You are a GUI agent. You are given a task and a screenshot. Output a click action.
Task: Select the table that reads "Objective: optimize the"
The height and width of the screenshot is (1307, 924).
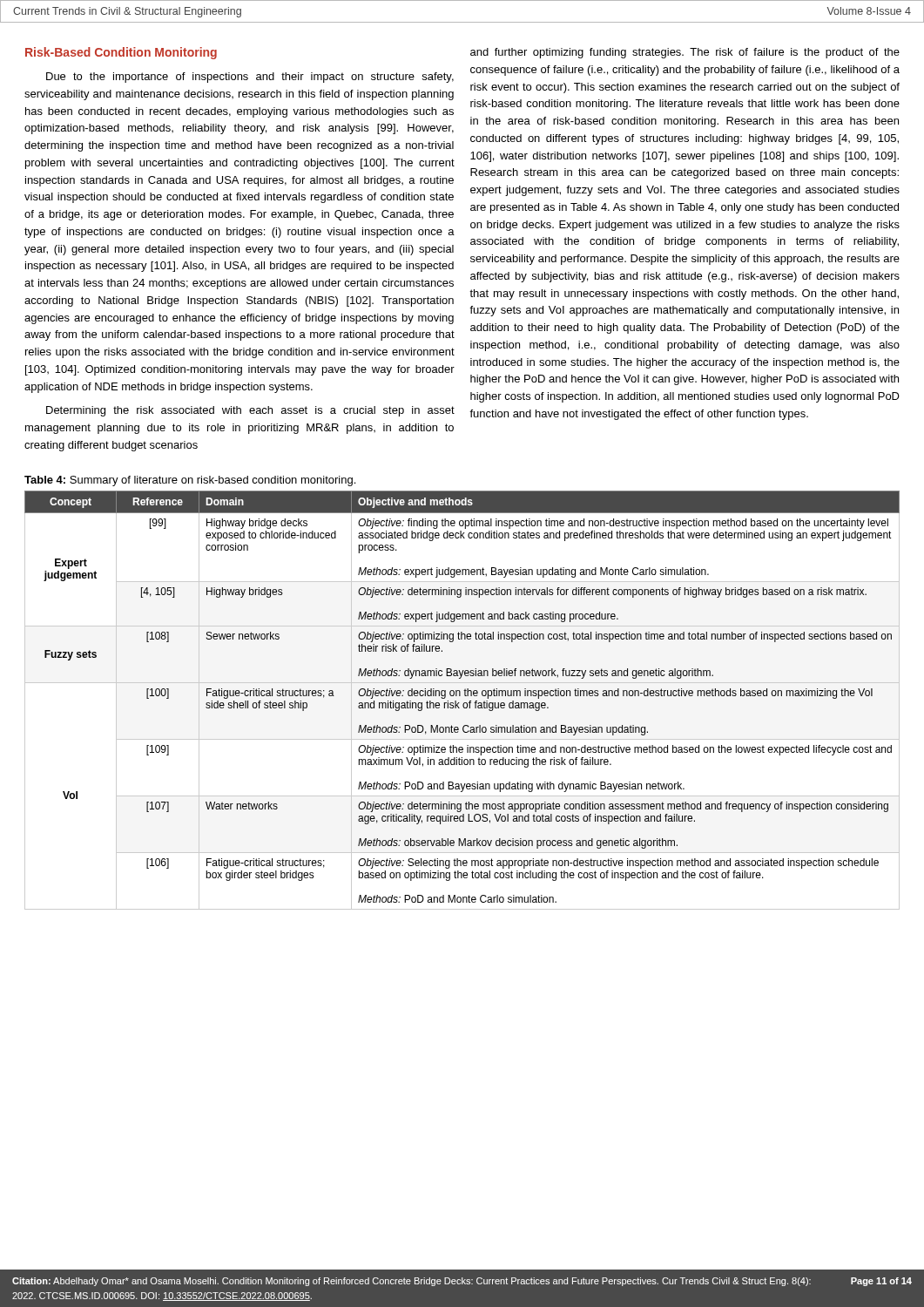point(462,700)
